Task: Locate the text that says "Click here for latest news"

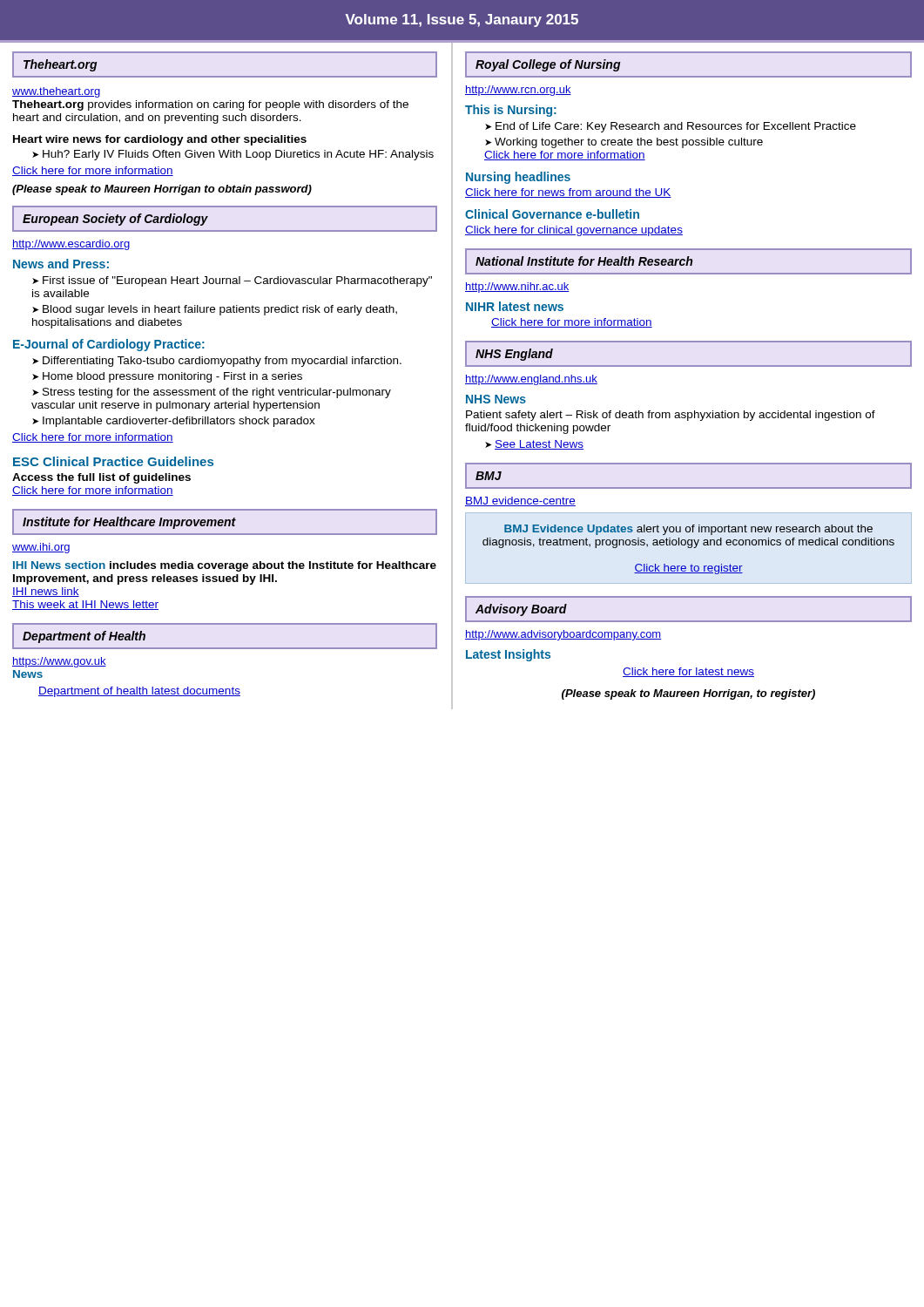Action: 688,671
